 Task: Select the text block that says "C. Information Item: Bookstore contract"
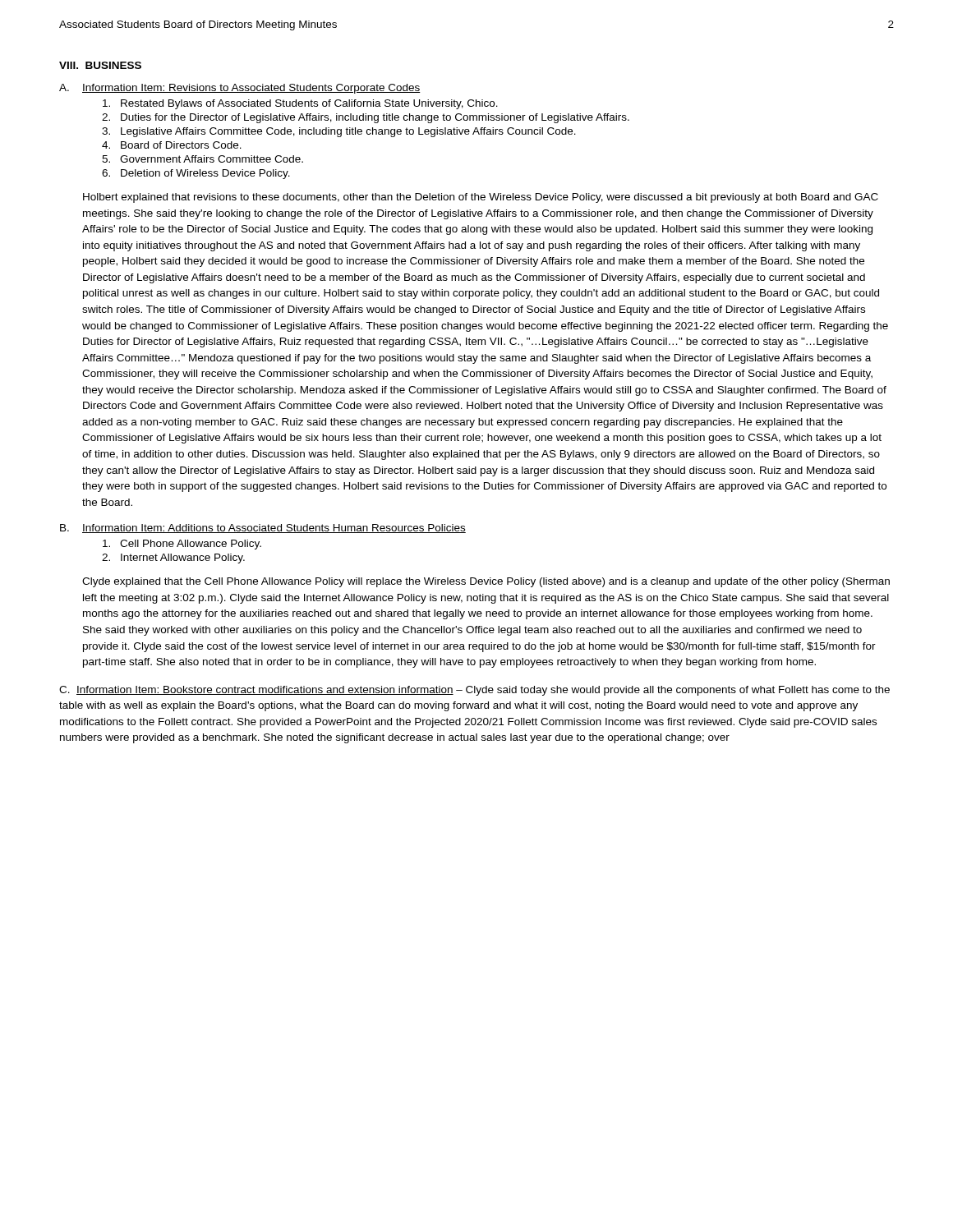pyautogui.click(x=475, y=713)
